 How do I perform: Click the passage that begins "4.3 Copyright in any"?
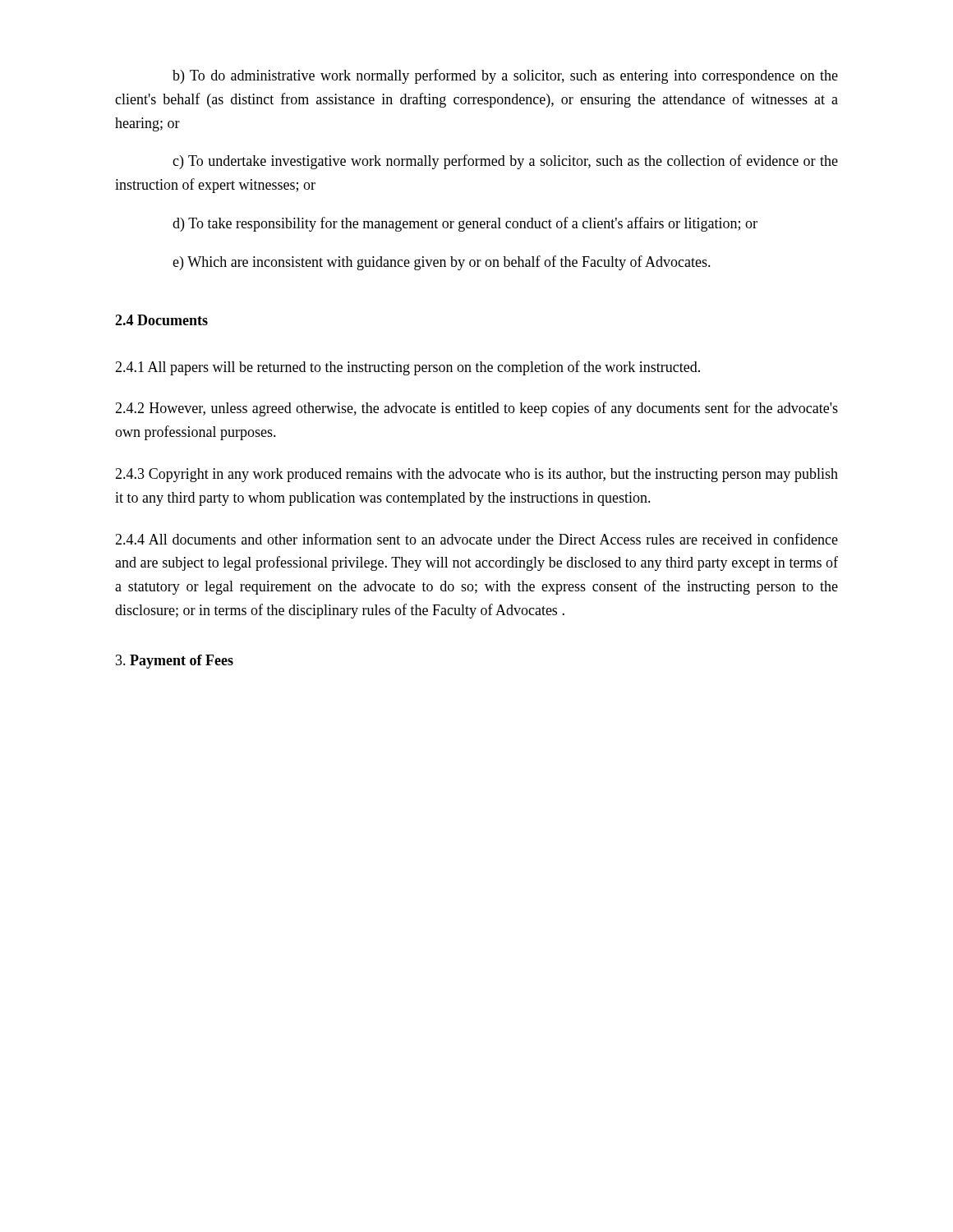click(476, 486)
